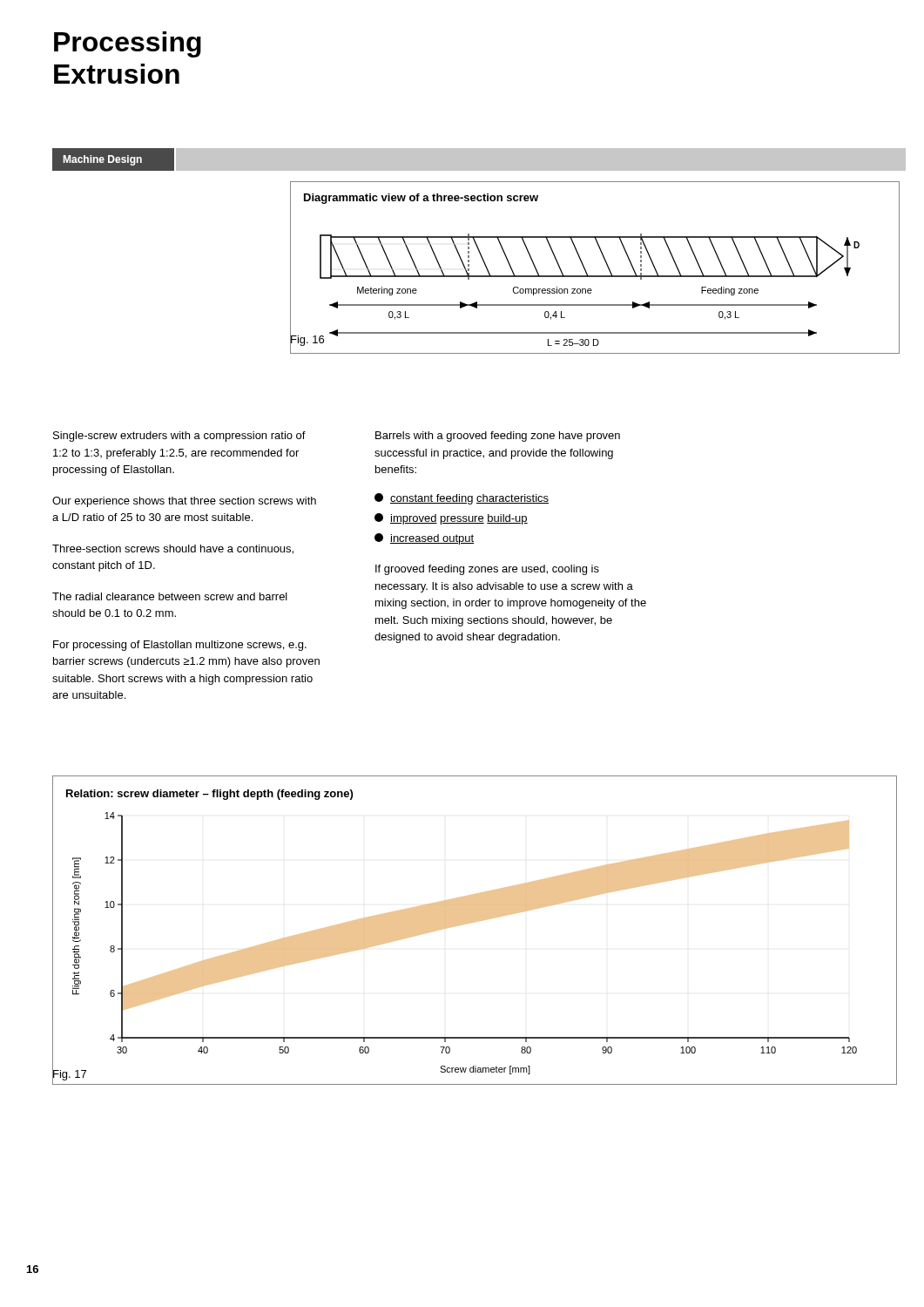
Task: Find the engineering diagram
Action: point(595,268)
